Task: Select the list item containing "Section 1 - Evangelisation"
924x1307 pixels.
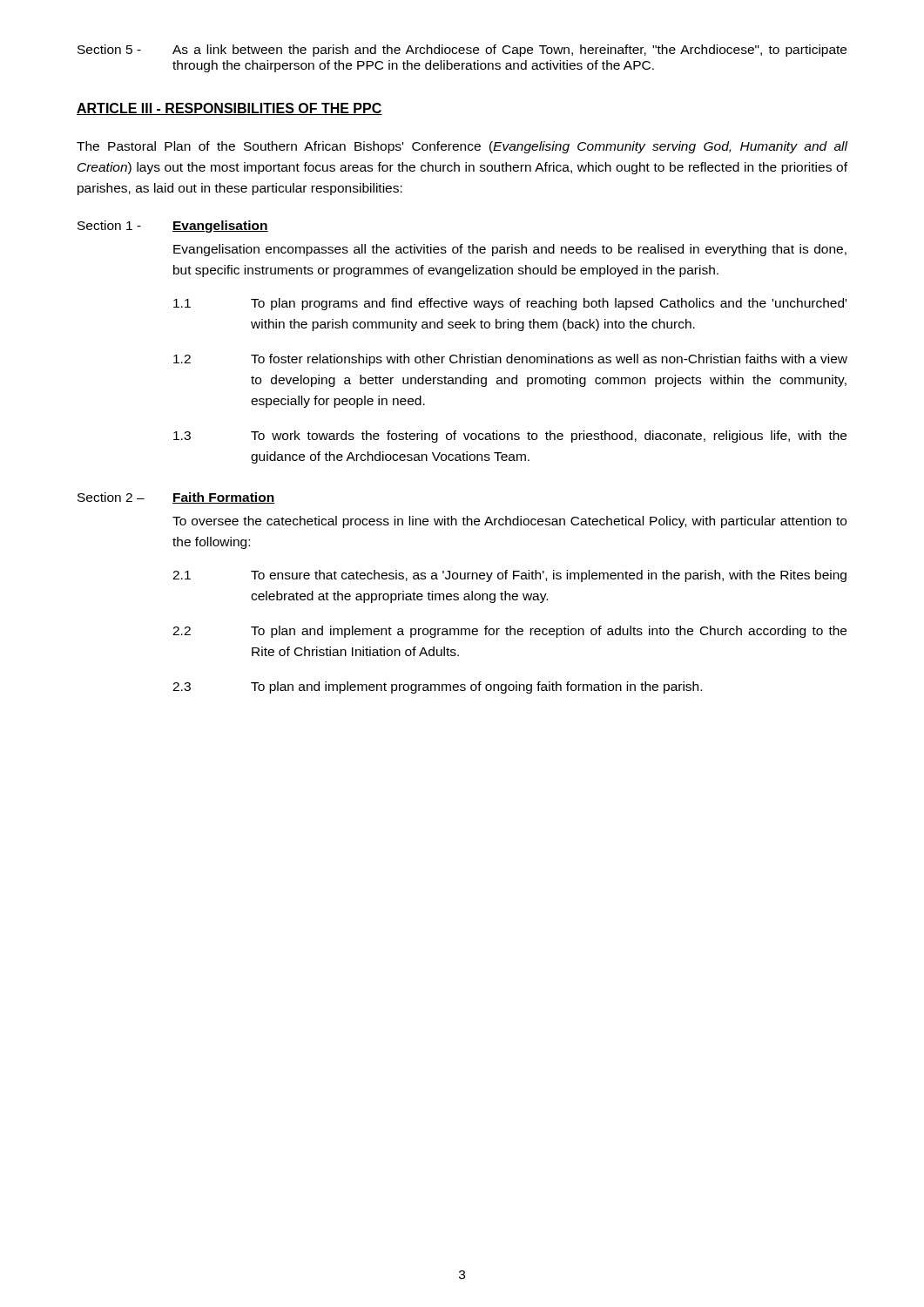Action: coord(462,349)
